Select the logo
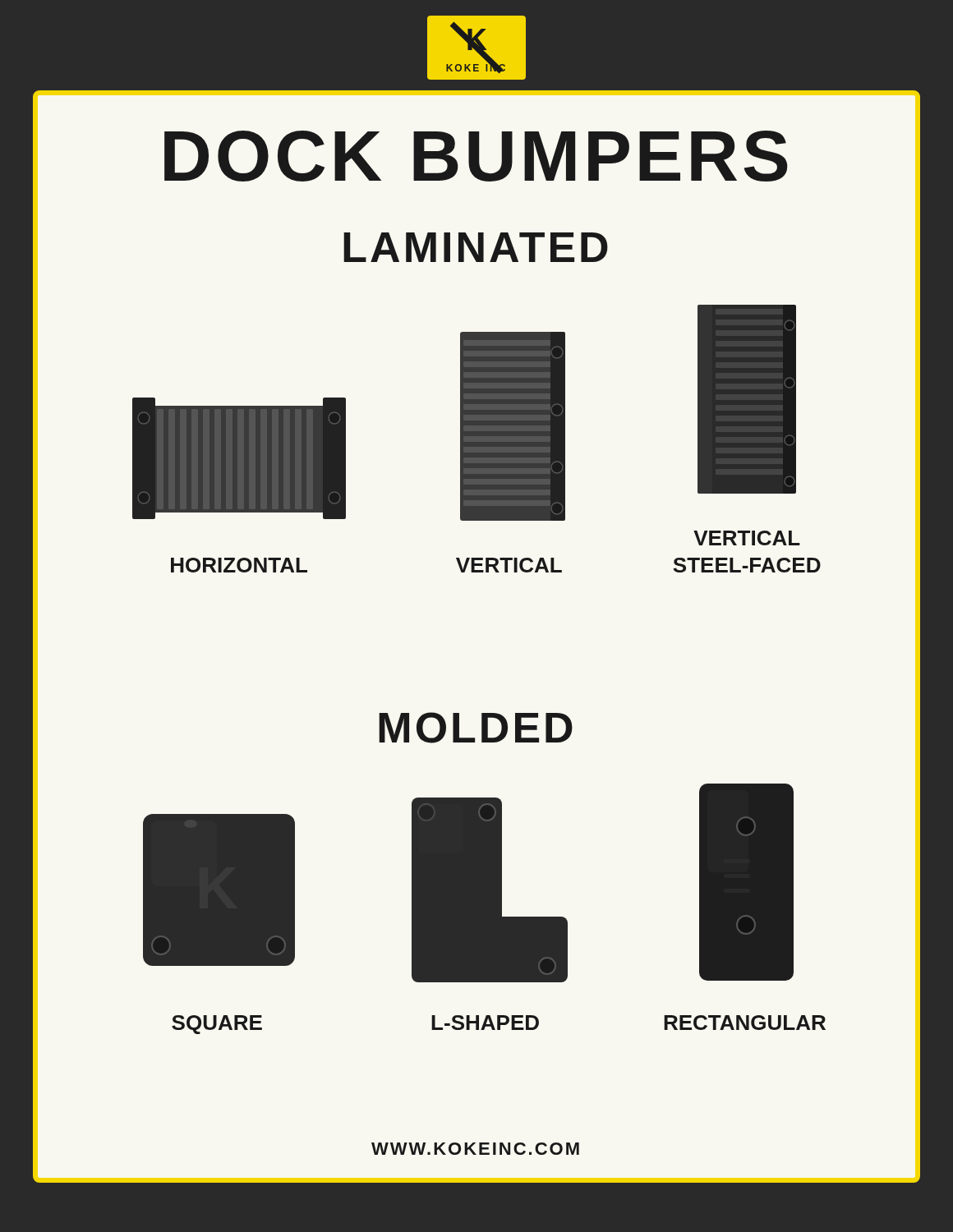This screenshot has height=1232, width=953. pos(476,48)
